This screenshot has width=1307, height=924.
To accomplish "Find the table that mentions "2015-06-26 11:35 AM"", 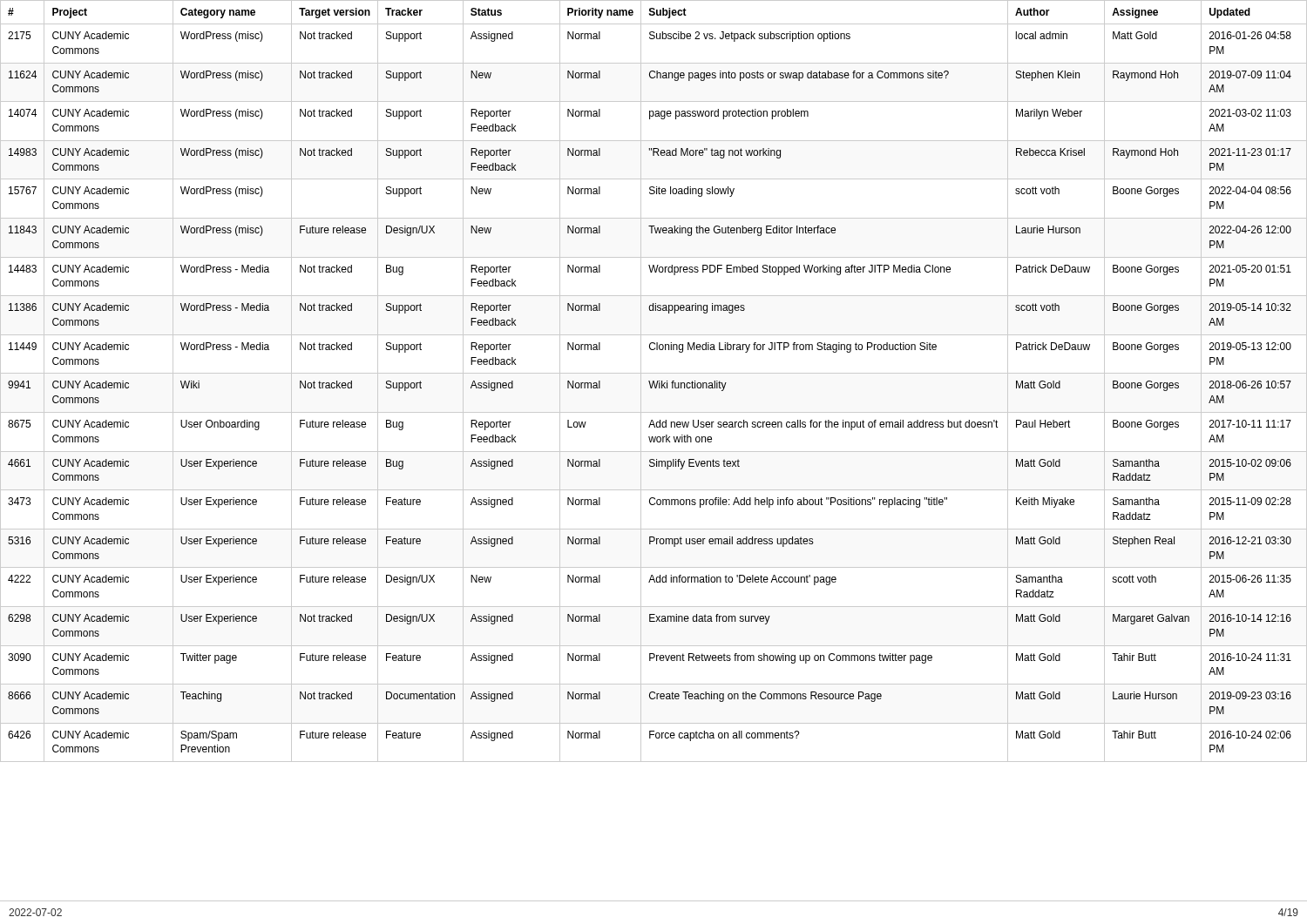I will (654, 381).
